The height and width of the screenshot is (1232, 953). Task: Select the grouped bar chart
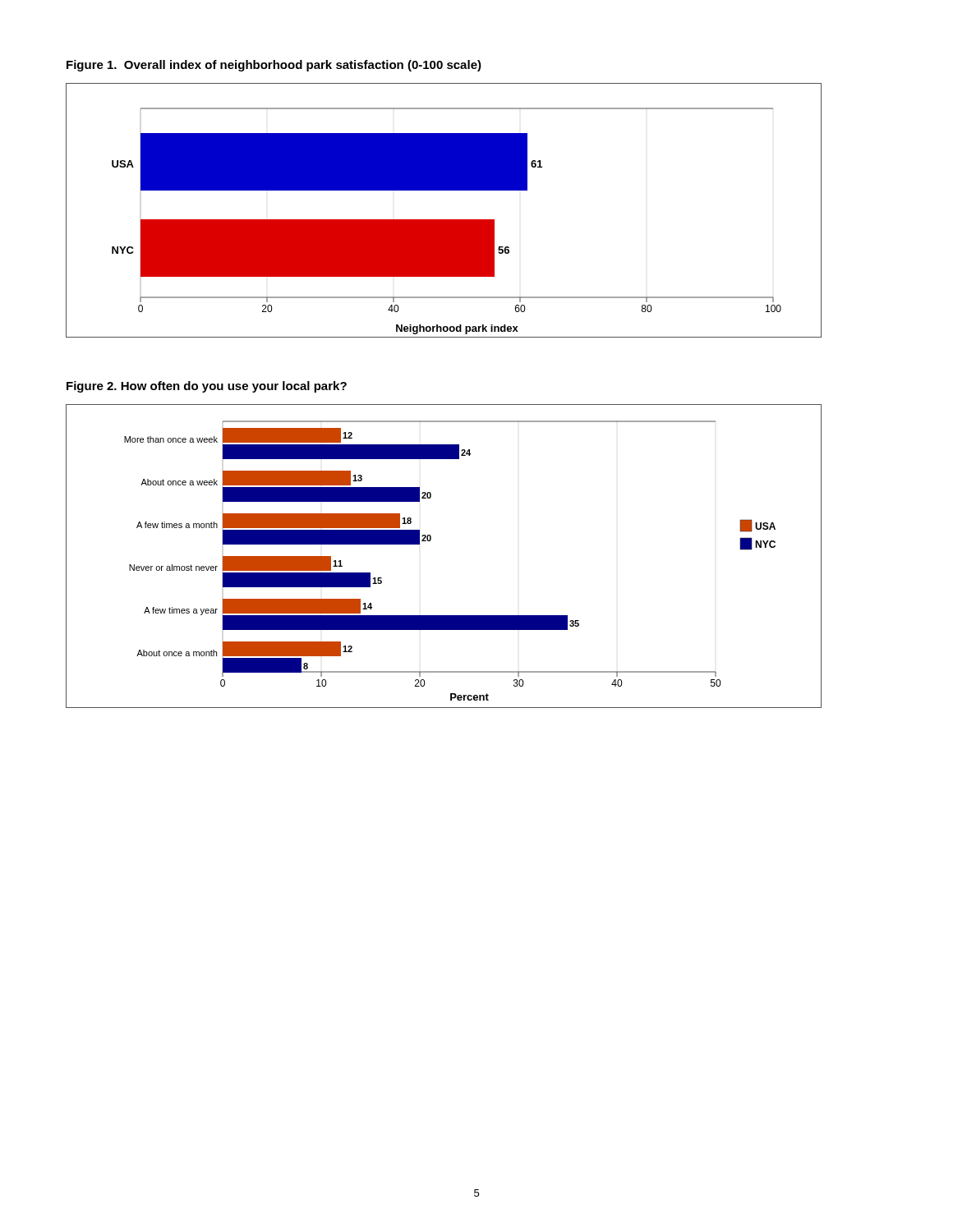tap(444, 556)
